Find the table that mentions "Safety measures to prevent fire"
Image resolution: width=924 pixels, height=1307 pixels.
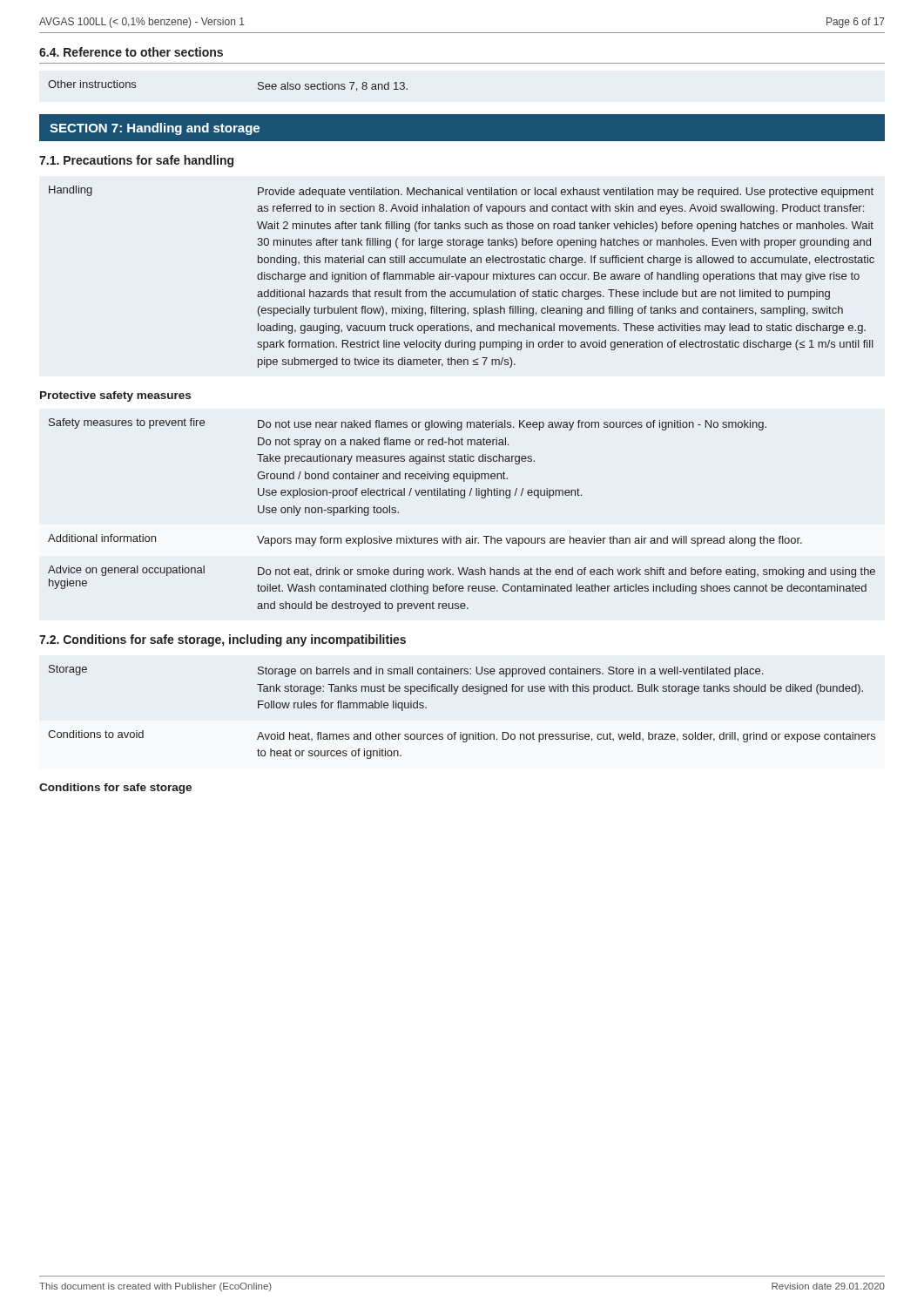click(x=462, y=515)
